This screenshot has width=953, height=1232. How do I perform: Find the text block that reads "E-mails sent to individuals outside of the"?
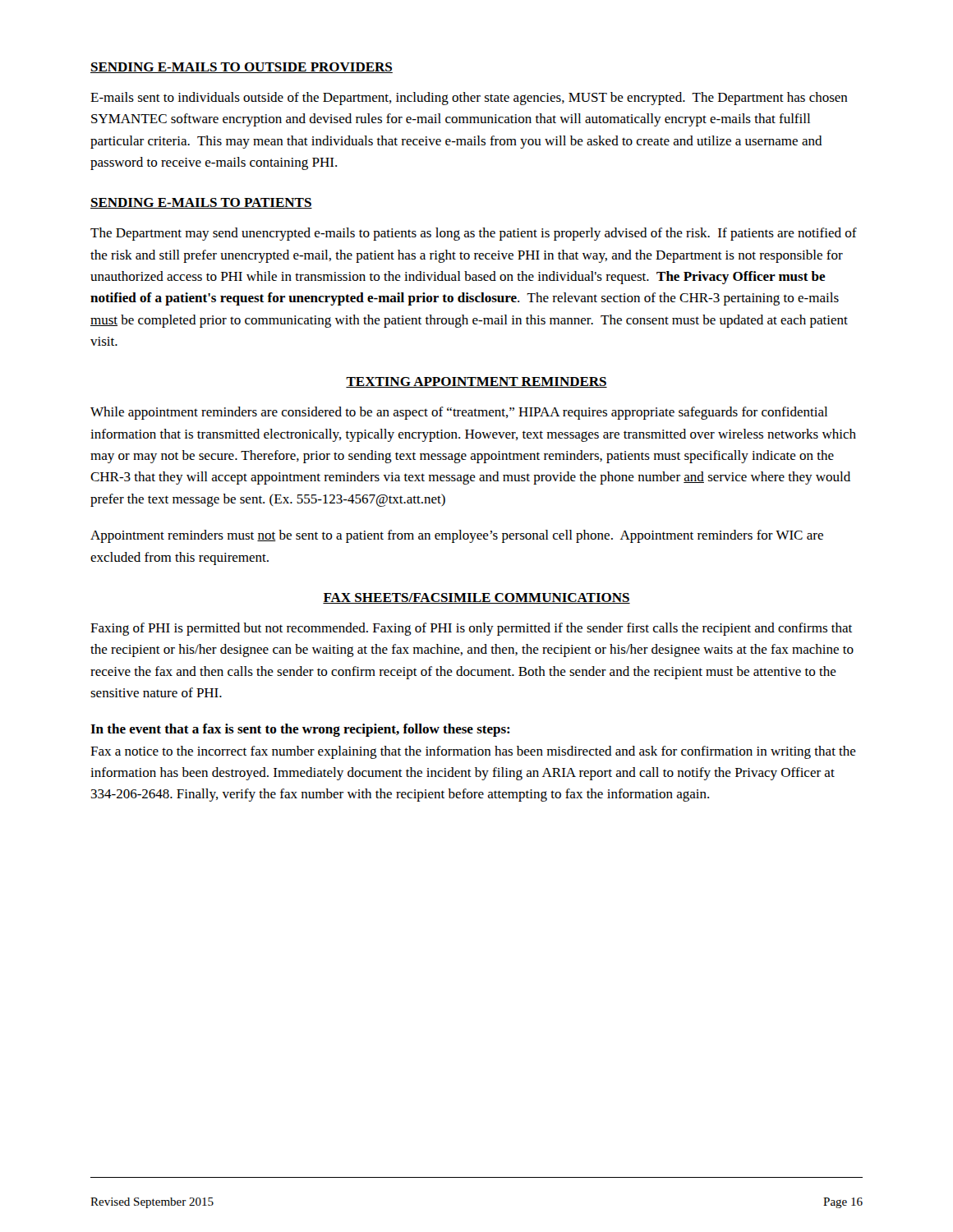(469, 130)
